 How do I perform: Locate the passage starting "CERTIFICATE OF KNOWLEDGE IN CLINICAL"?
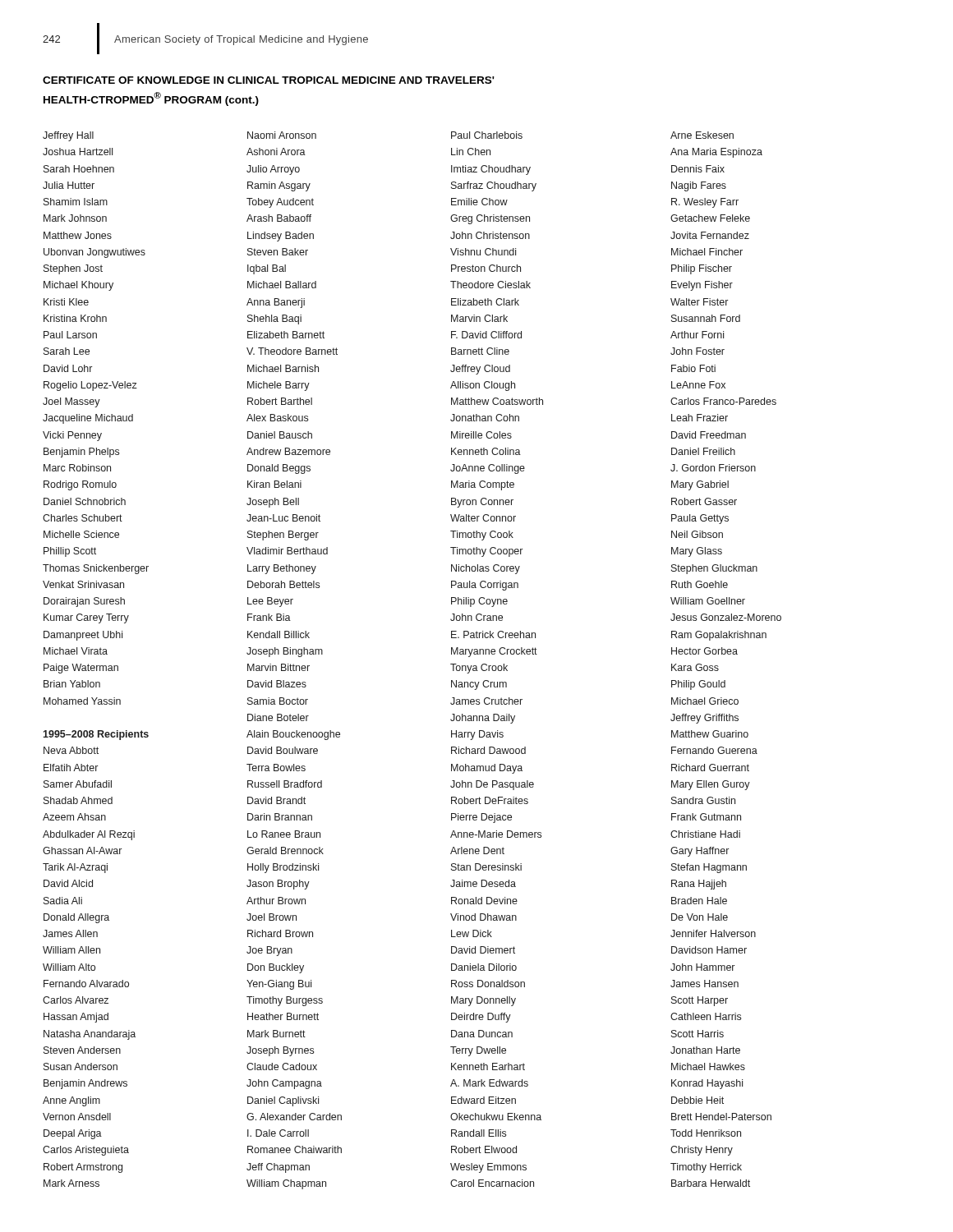tap(269, 90)
